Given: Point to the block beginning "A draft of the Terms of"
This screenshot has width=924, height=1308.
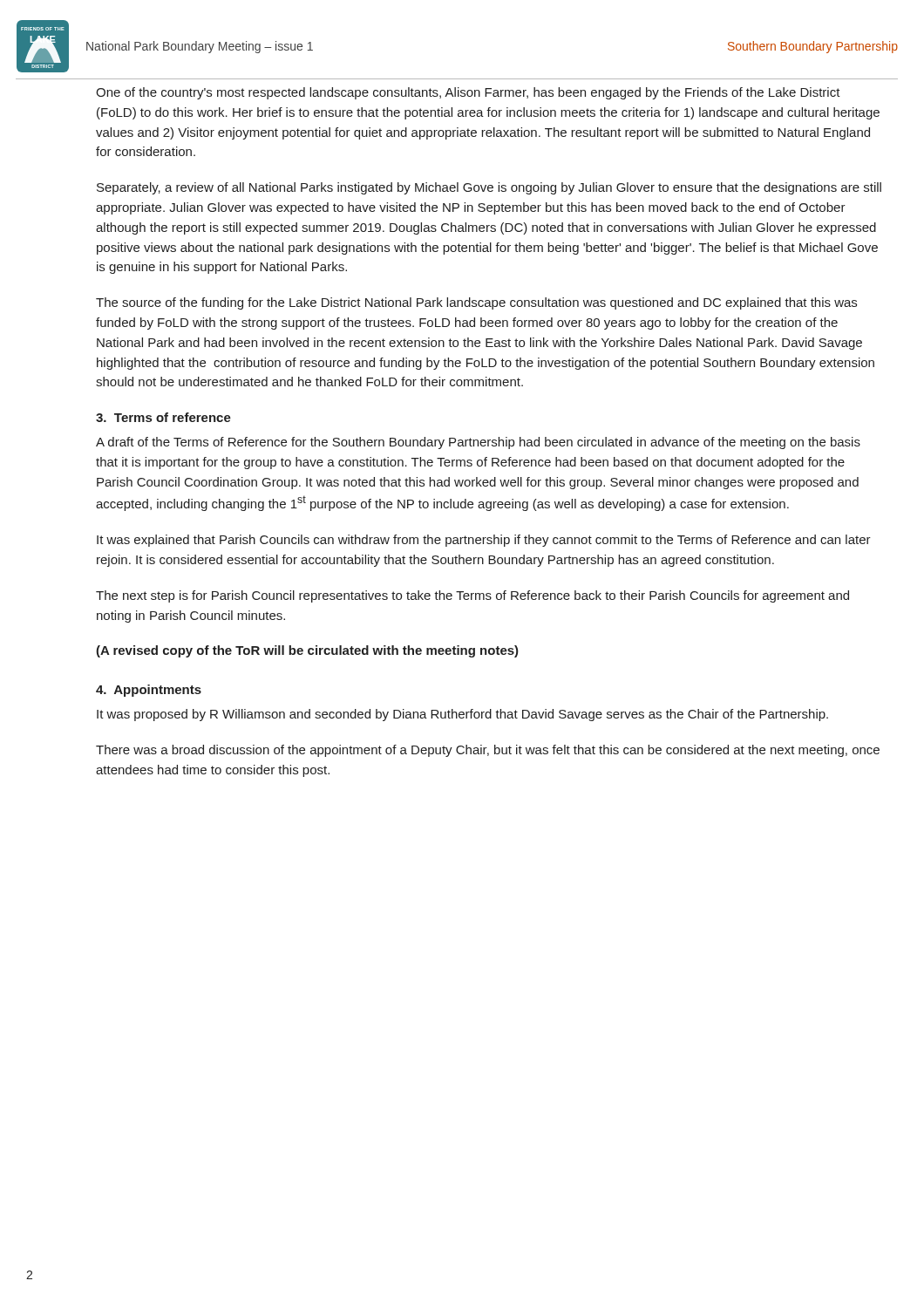Looking at the screenshot, I should tap(478, 473).
